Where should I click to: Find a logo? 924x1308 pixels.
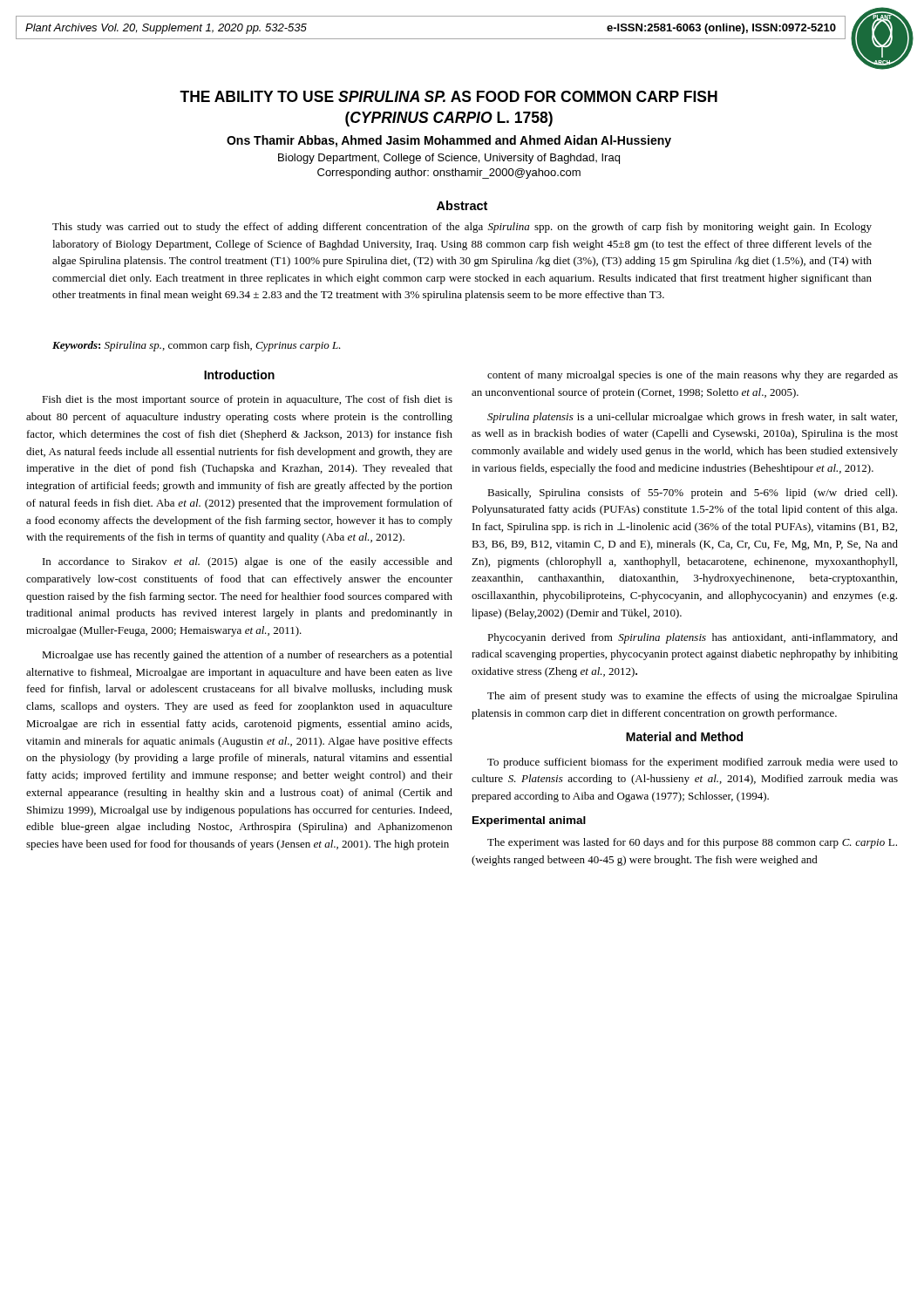pyautogui.click(x=882, y=38)
